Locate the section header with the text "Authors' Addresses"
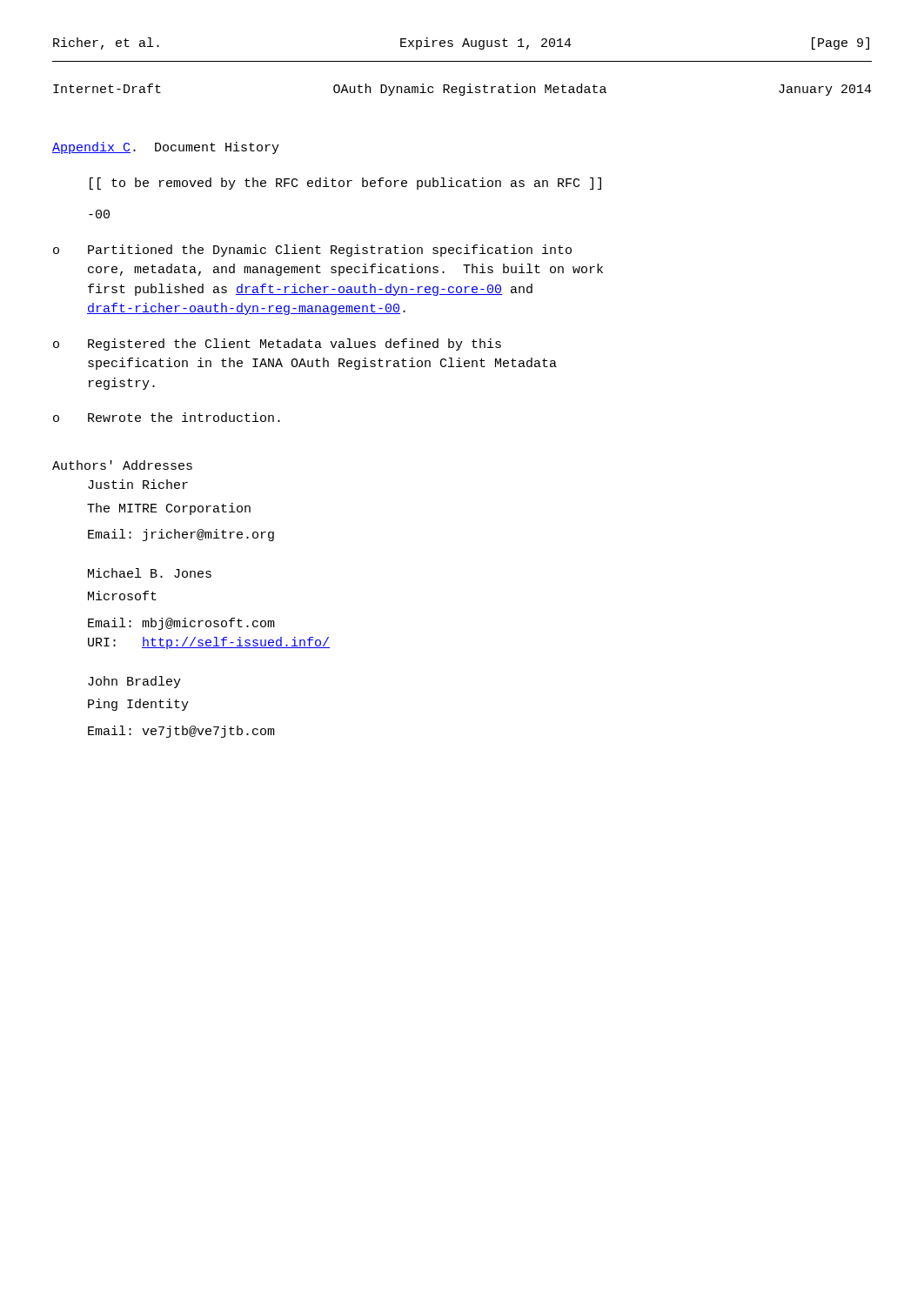 point(123,466)
